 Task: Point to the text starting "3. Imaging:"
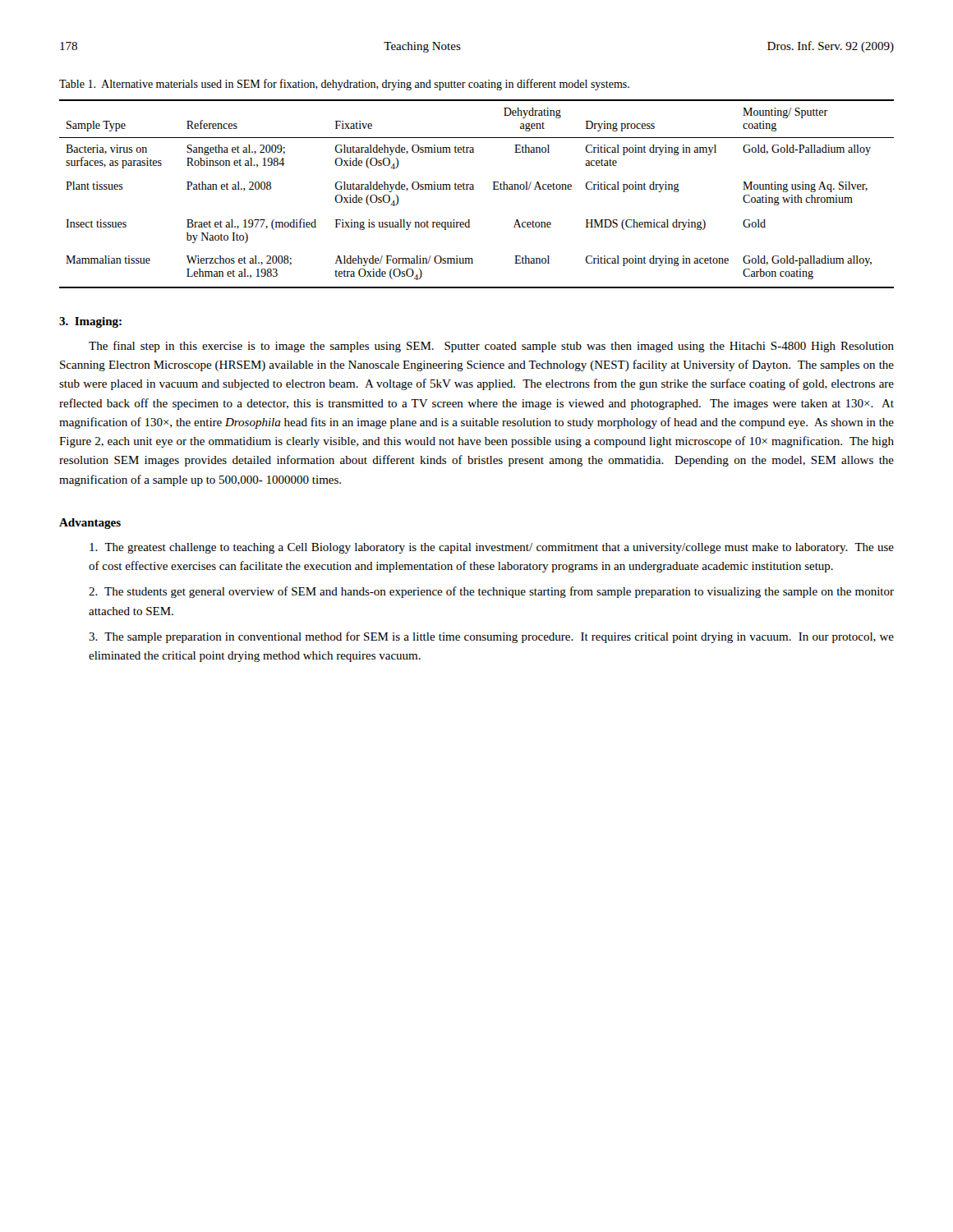(91, 321)
